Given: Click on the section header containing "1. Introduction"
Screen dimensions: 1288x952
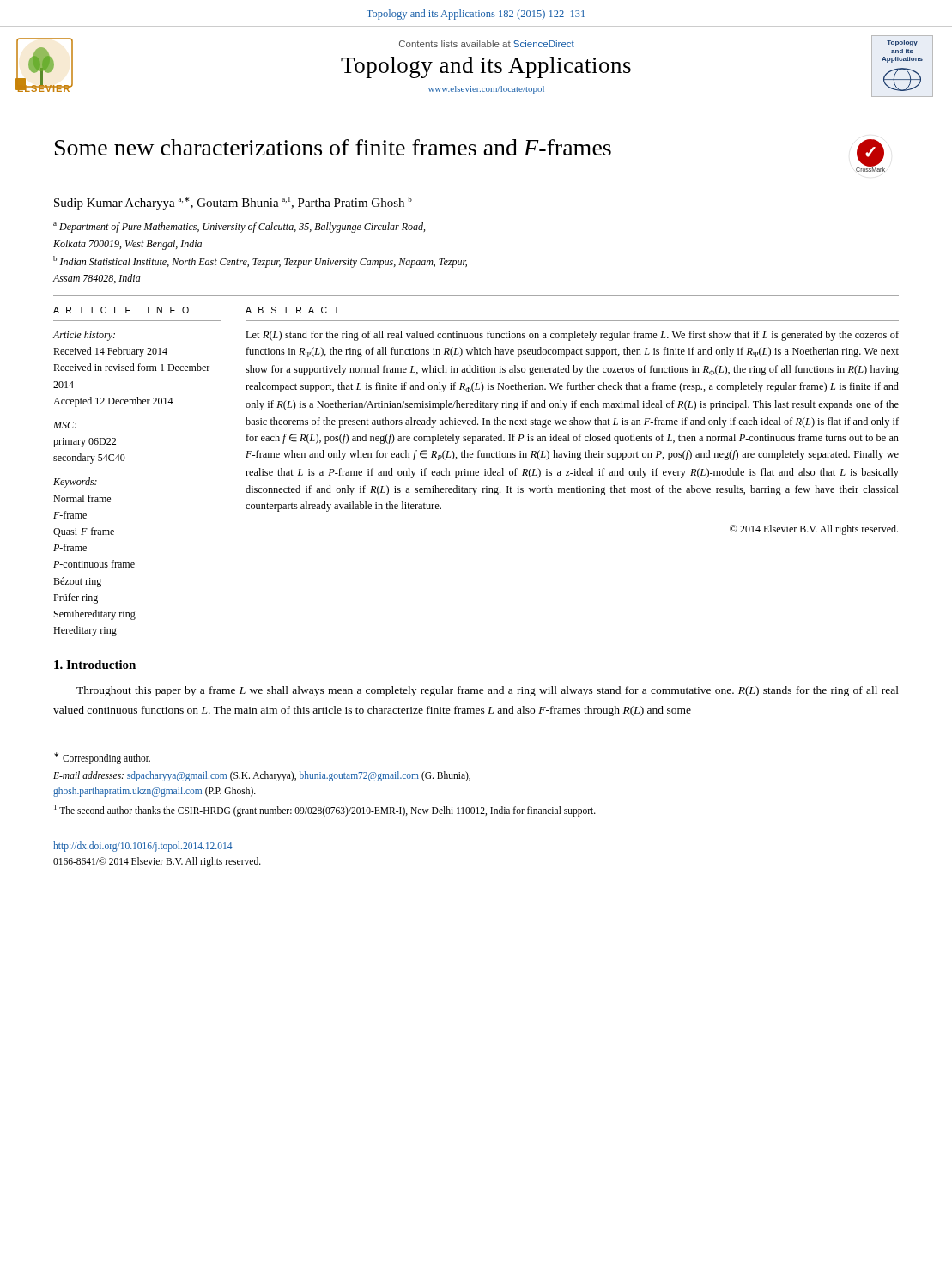Looking at the screenshot, I should 95,665.
